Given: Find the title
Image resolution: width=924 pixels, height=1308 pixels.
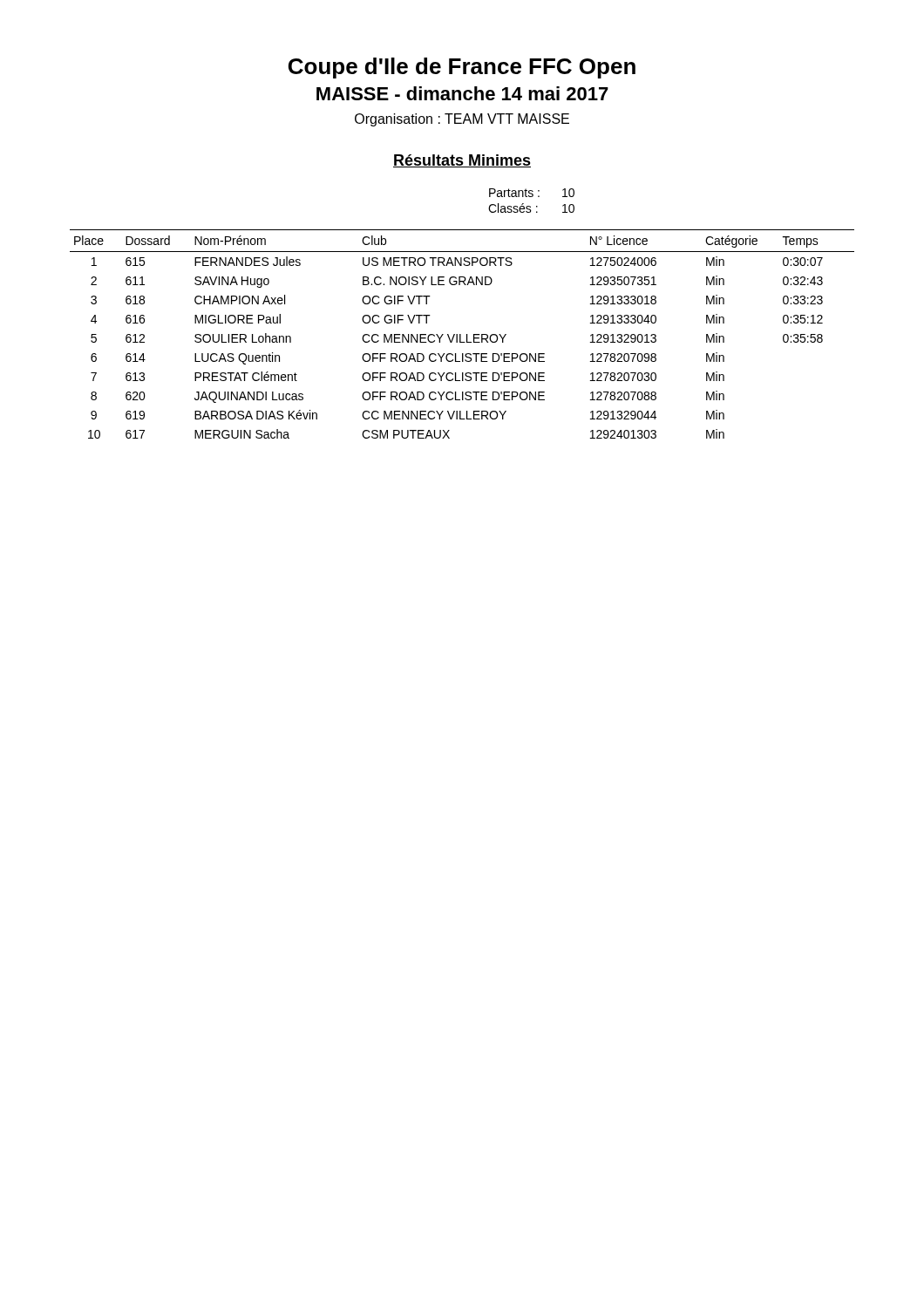Looking at the screenshot, I should (x=462, y=90).
